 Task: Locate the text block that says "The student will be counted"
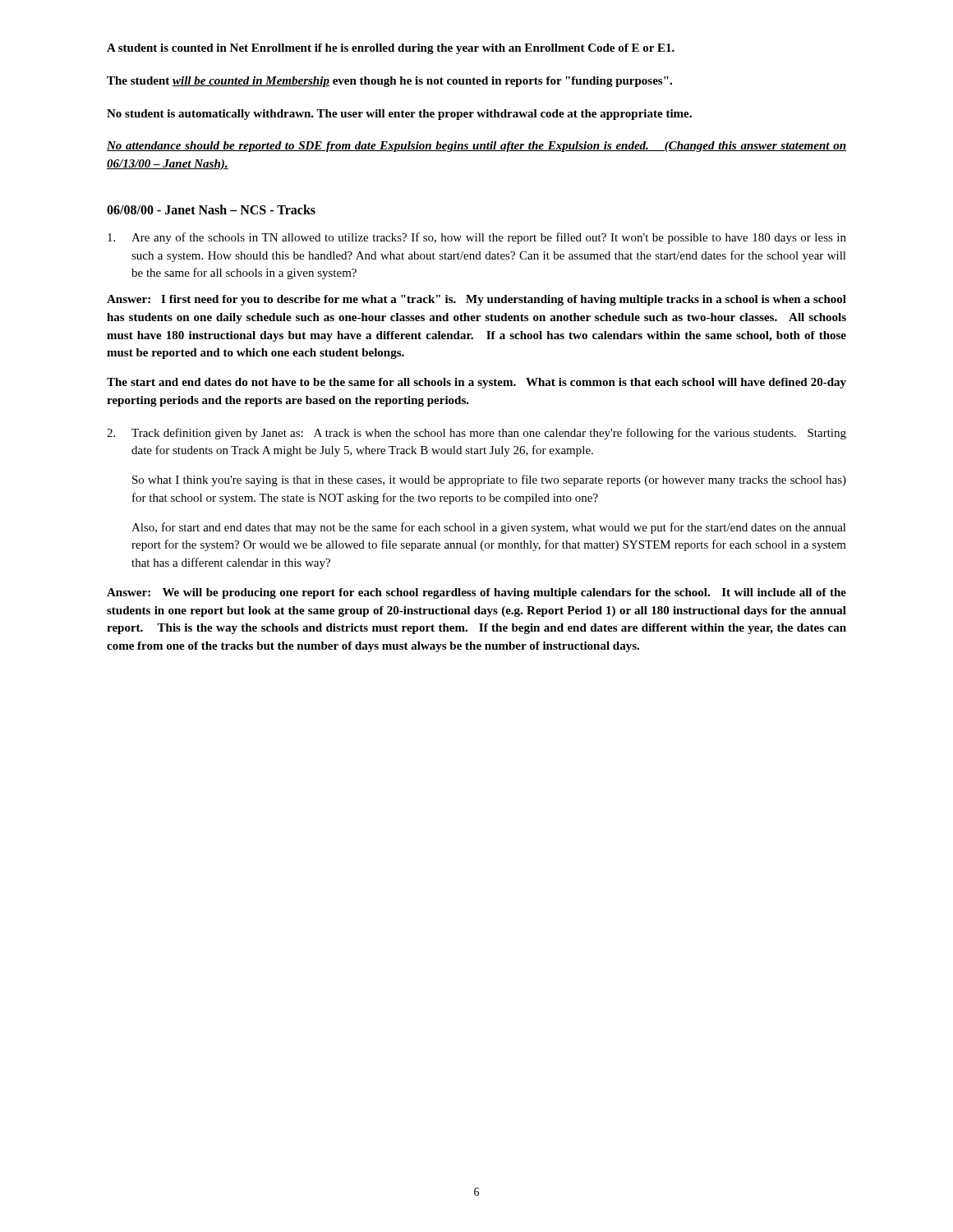coord(390,80)
